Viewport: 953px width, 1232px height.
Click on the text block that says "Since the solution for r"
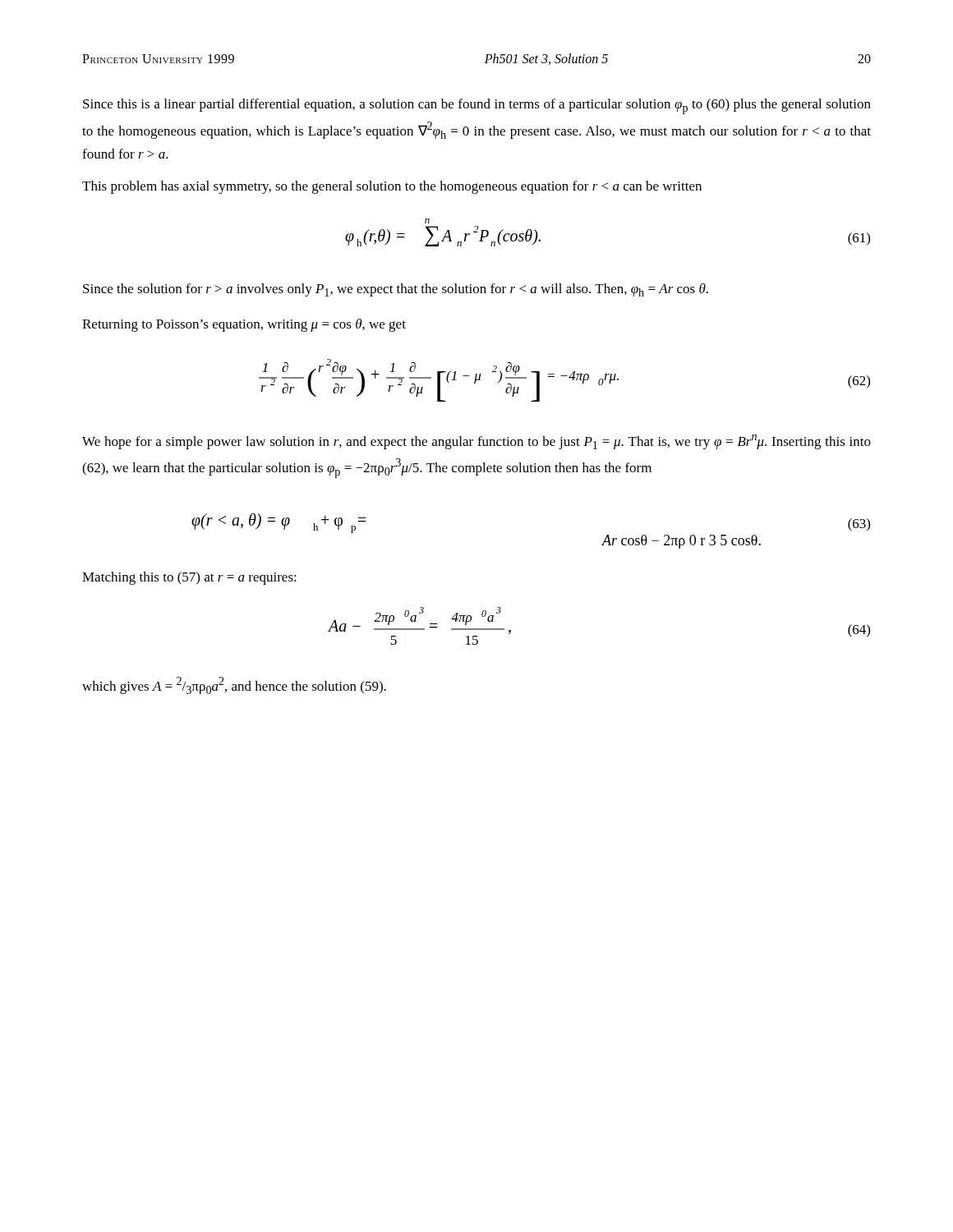pos(396,290)
